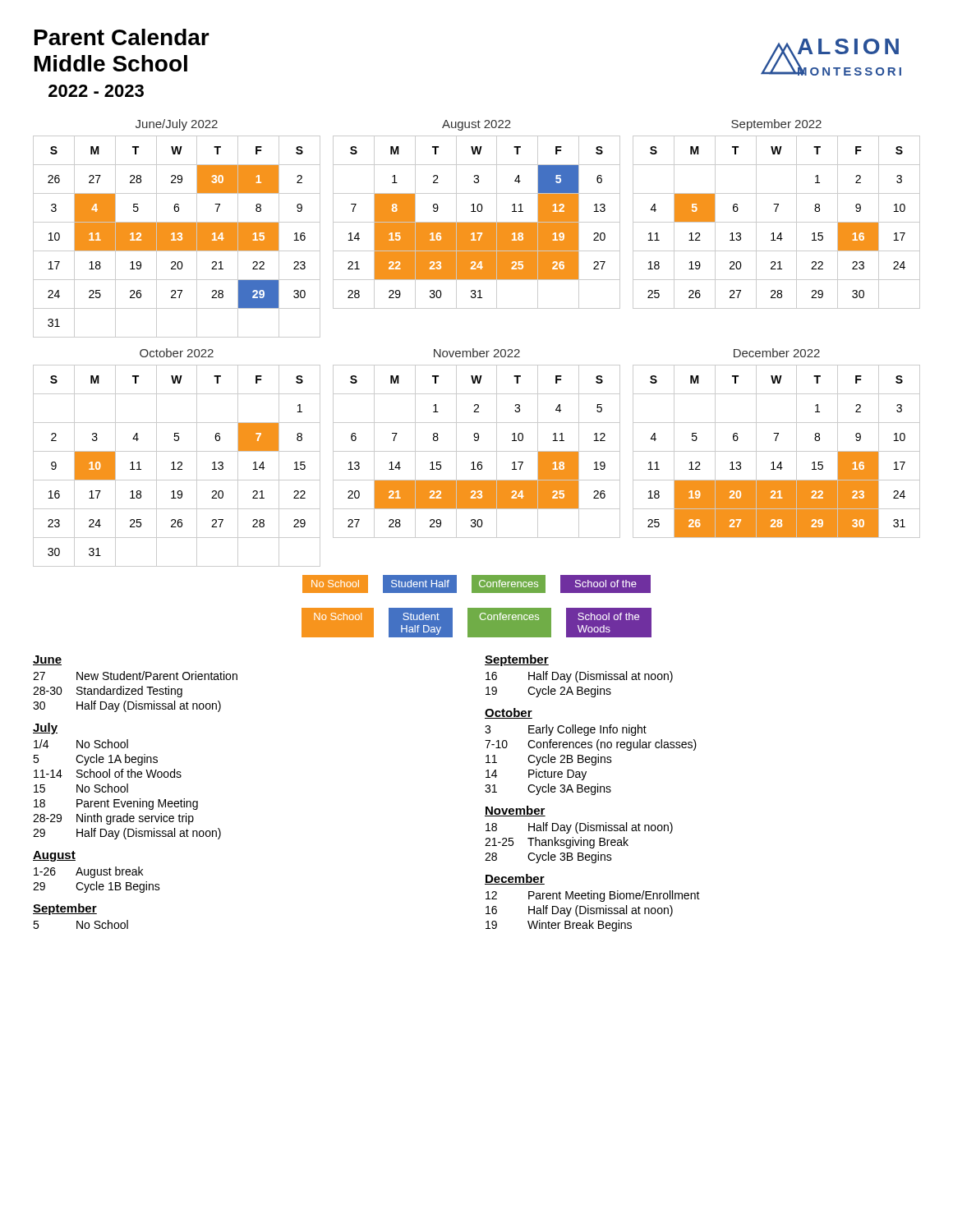Click on the list item with the text "5No School"
The image size is (953, 1232).
click(81, 924)
